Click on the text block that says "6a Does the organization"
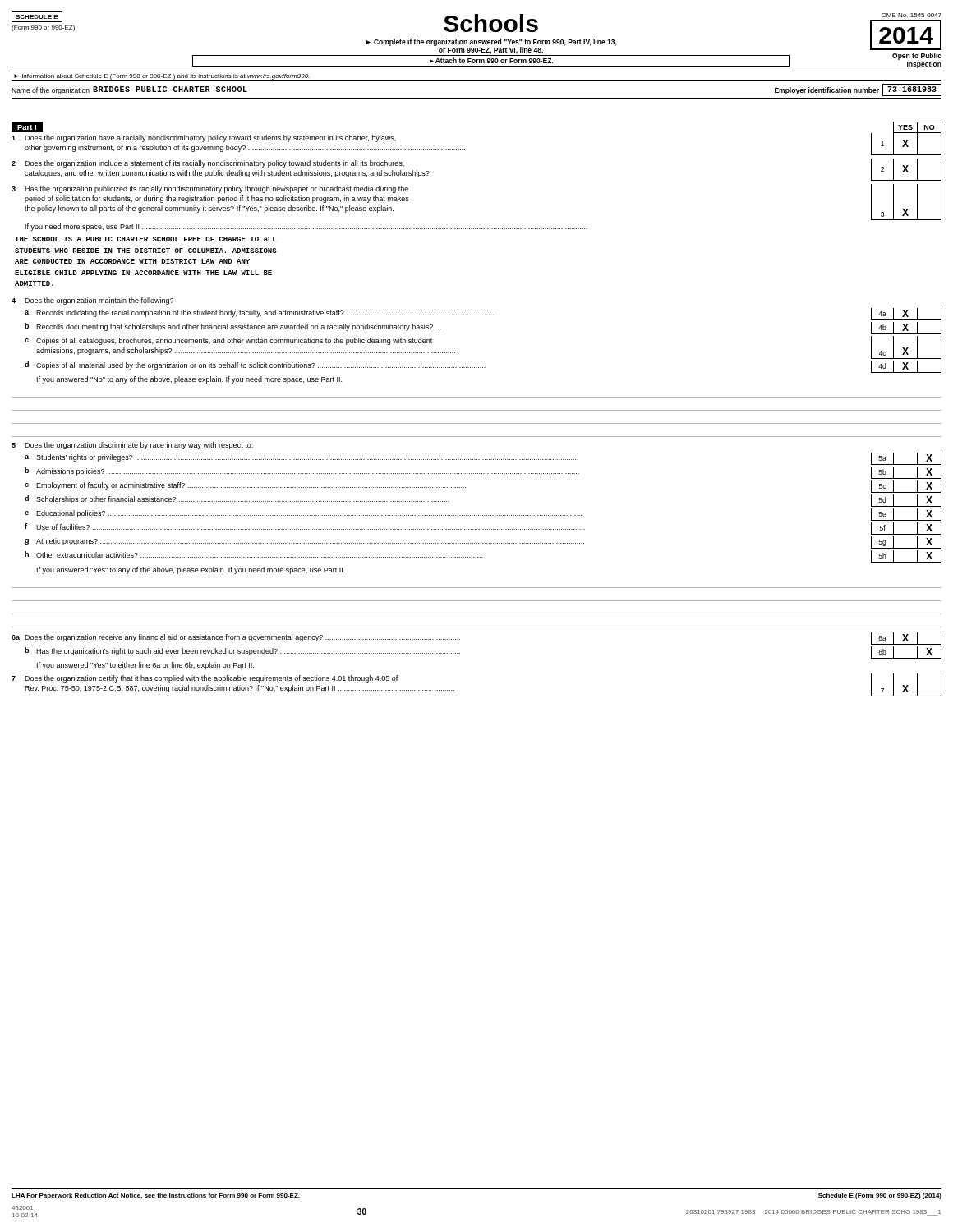The image size is (953, 1232). (233, 639)
